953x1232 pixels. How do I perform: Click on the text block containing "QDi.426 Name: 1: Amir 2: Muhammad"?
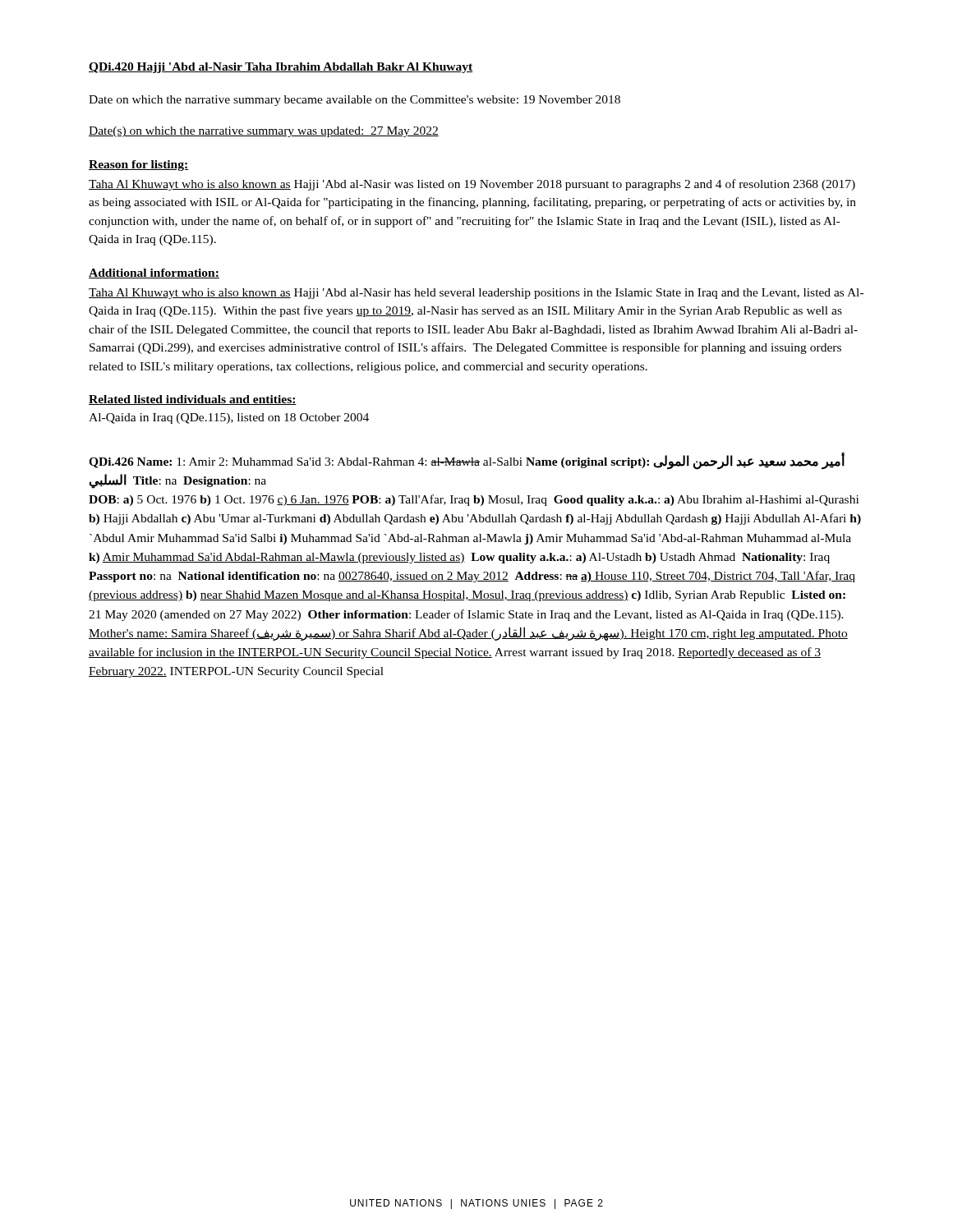pyautogui.click(x=475, y=566)
